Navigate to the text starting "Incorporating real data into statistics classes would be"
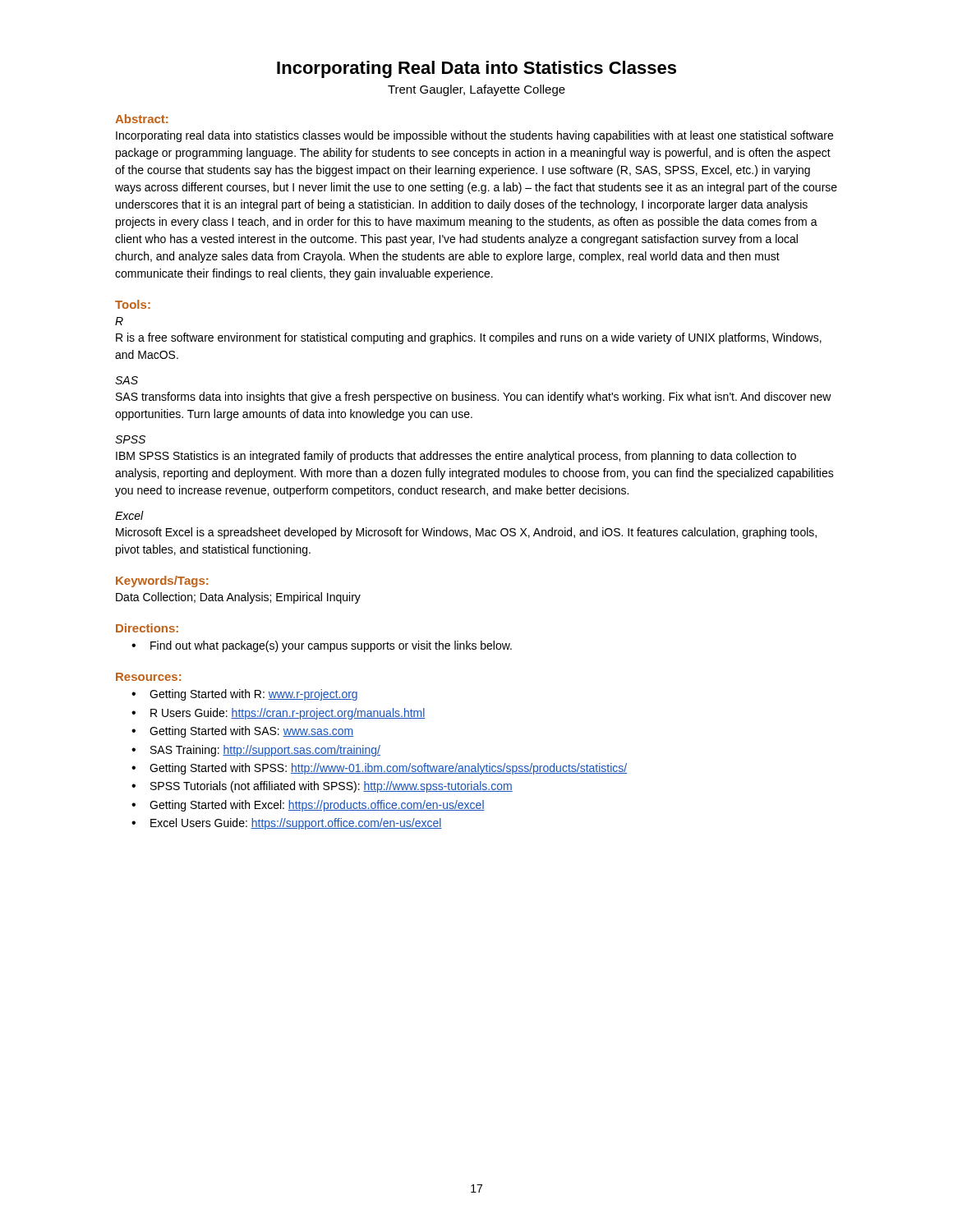Image resolution: width=953 pixels, height=1232 pixels. pyautogui.click(x=476, y=205)
